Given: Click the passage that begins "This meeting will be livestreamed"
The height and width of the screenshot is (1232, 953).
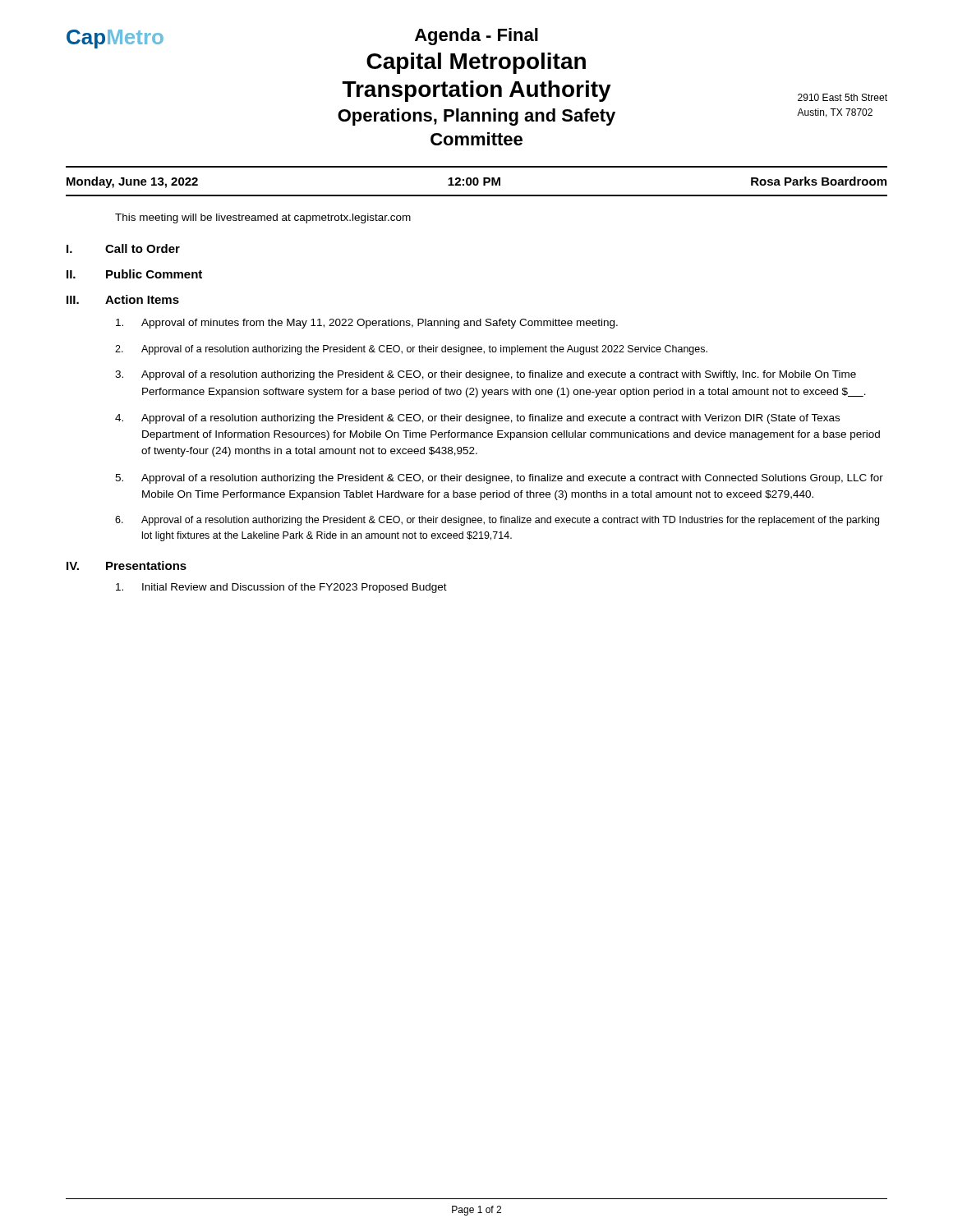Looking at the screenshot, I should 263,218.
